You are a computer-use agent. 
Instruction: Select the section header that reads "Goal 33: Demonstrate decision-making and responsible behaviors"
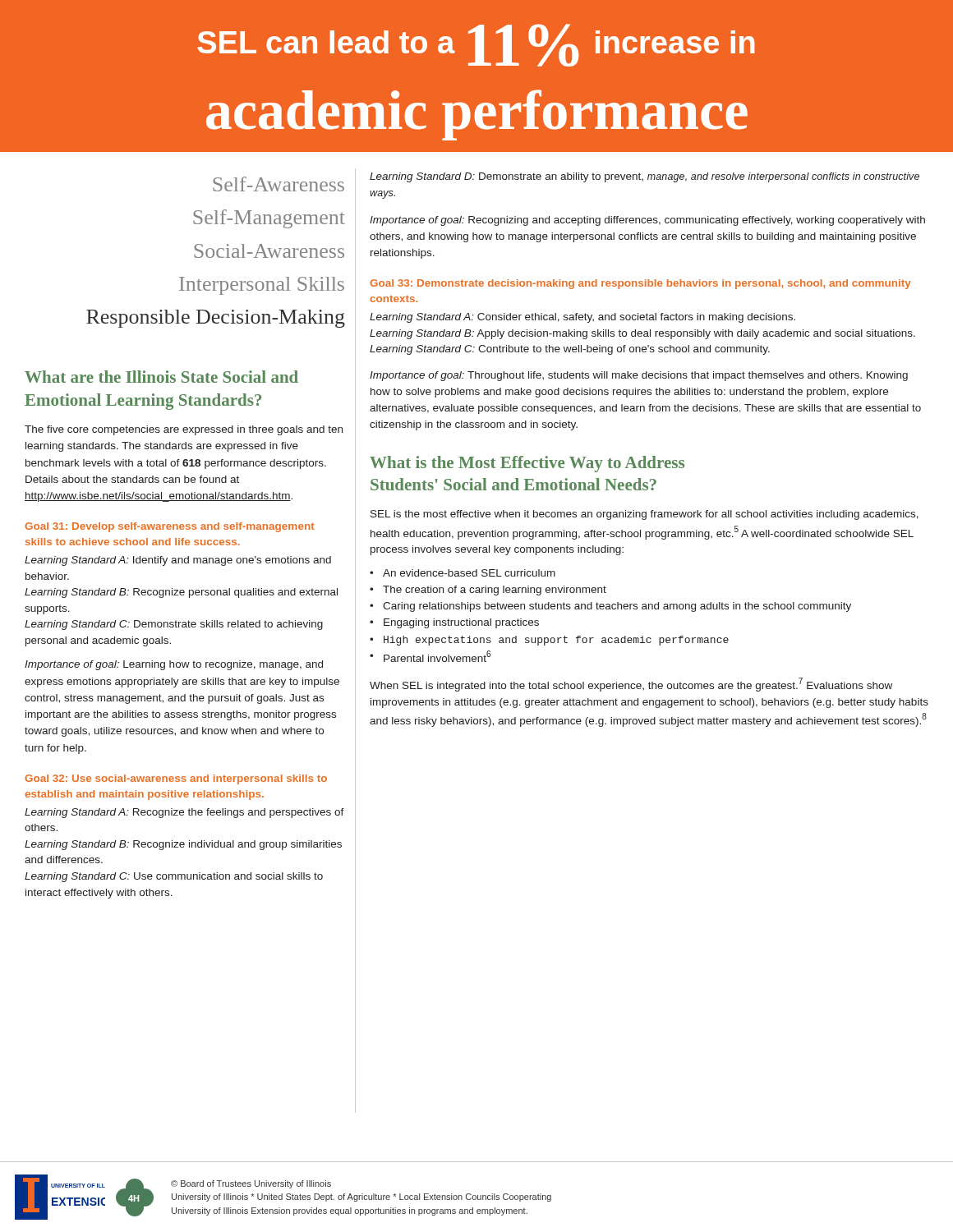[x=640, y=291]
